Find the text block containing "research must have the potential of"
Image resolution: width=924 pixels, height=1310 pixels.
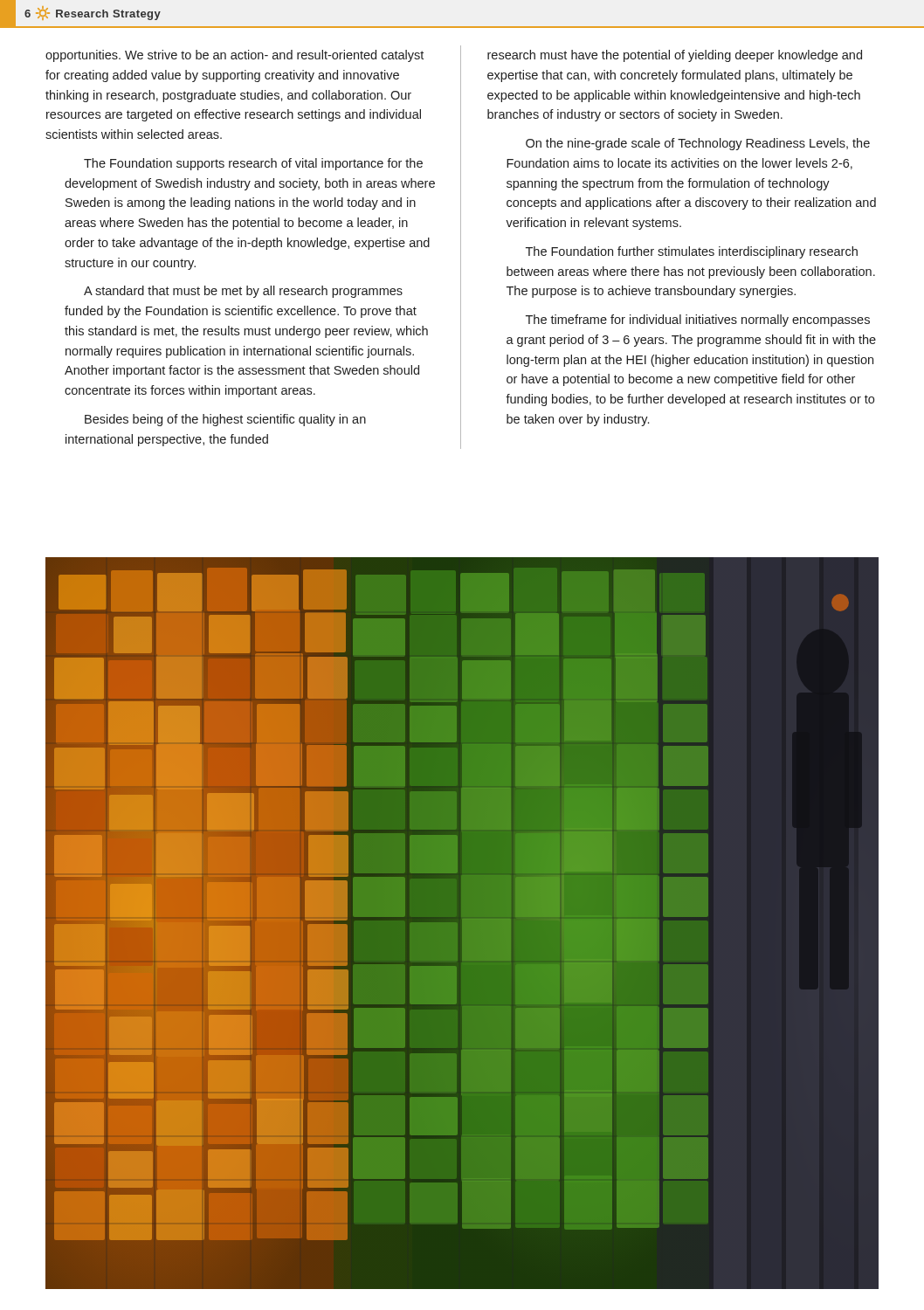[x=683, y=237]
